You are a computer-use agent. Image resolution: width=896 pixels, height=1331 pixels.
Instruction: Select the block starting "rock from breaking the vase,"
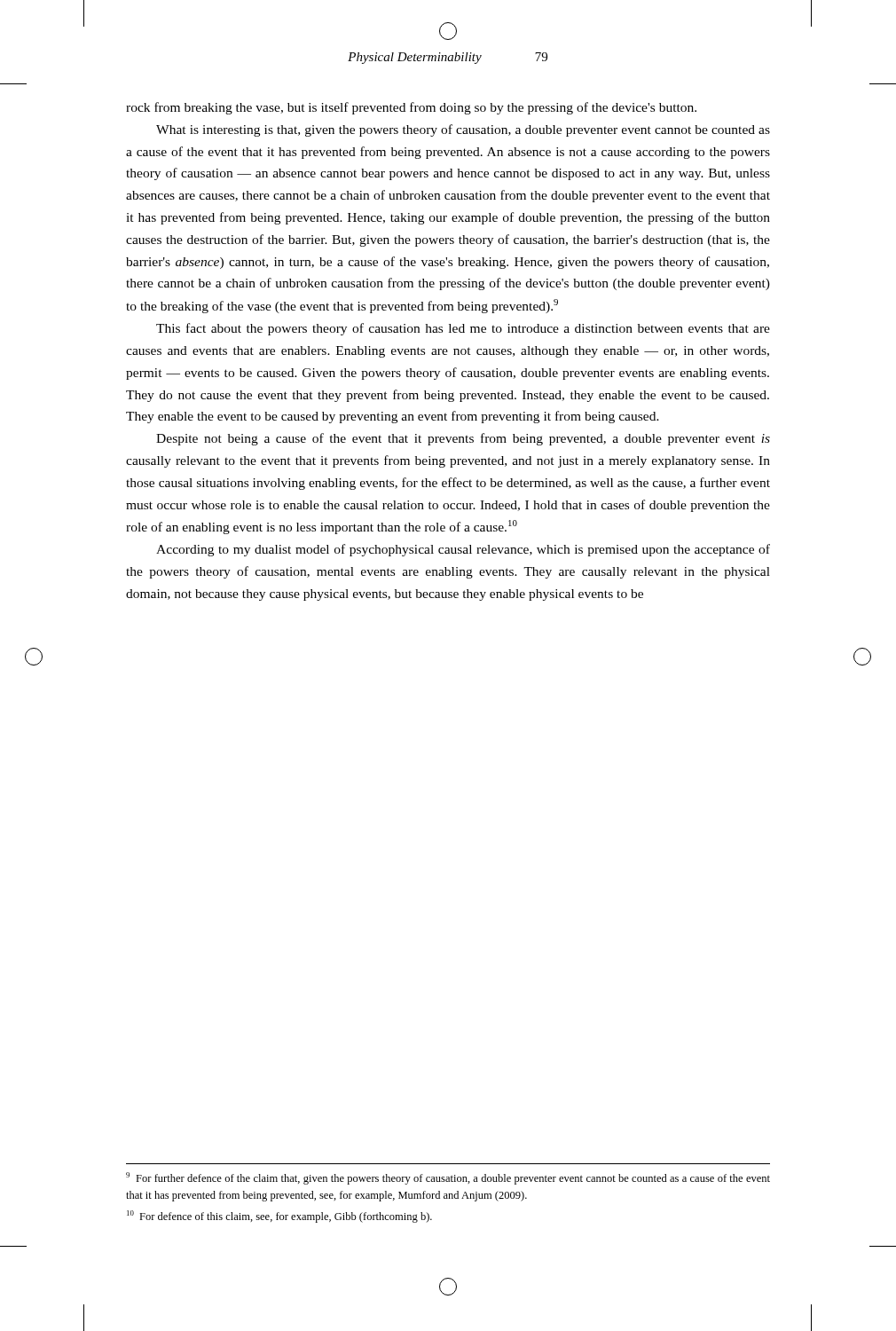tap(448, 108)
